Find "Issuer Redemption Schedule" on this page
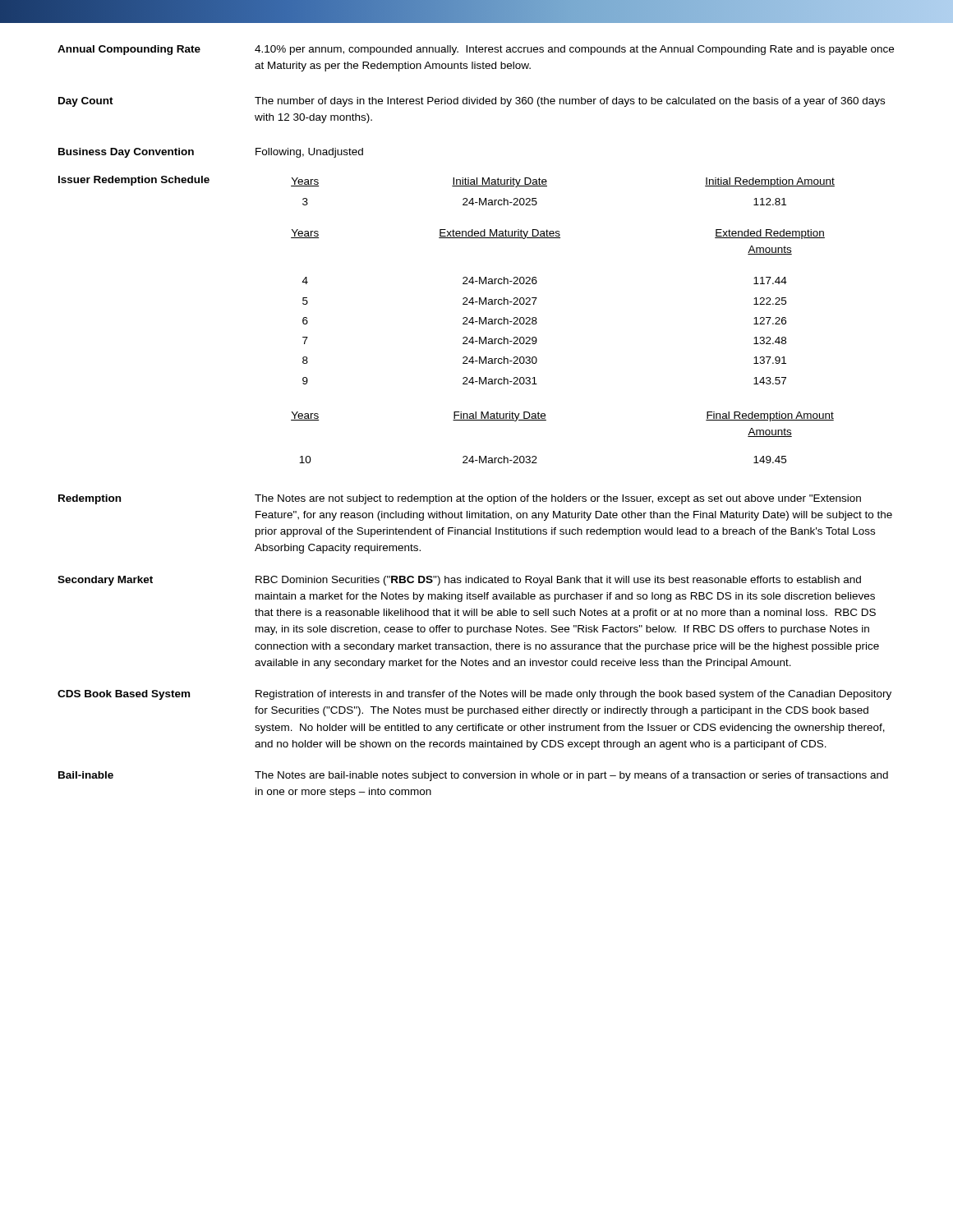Viewport: 953px width, 1232px height. point(134,180)
